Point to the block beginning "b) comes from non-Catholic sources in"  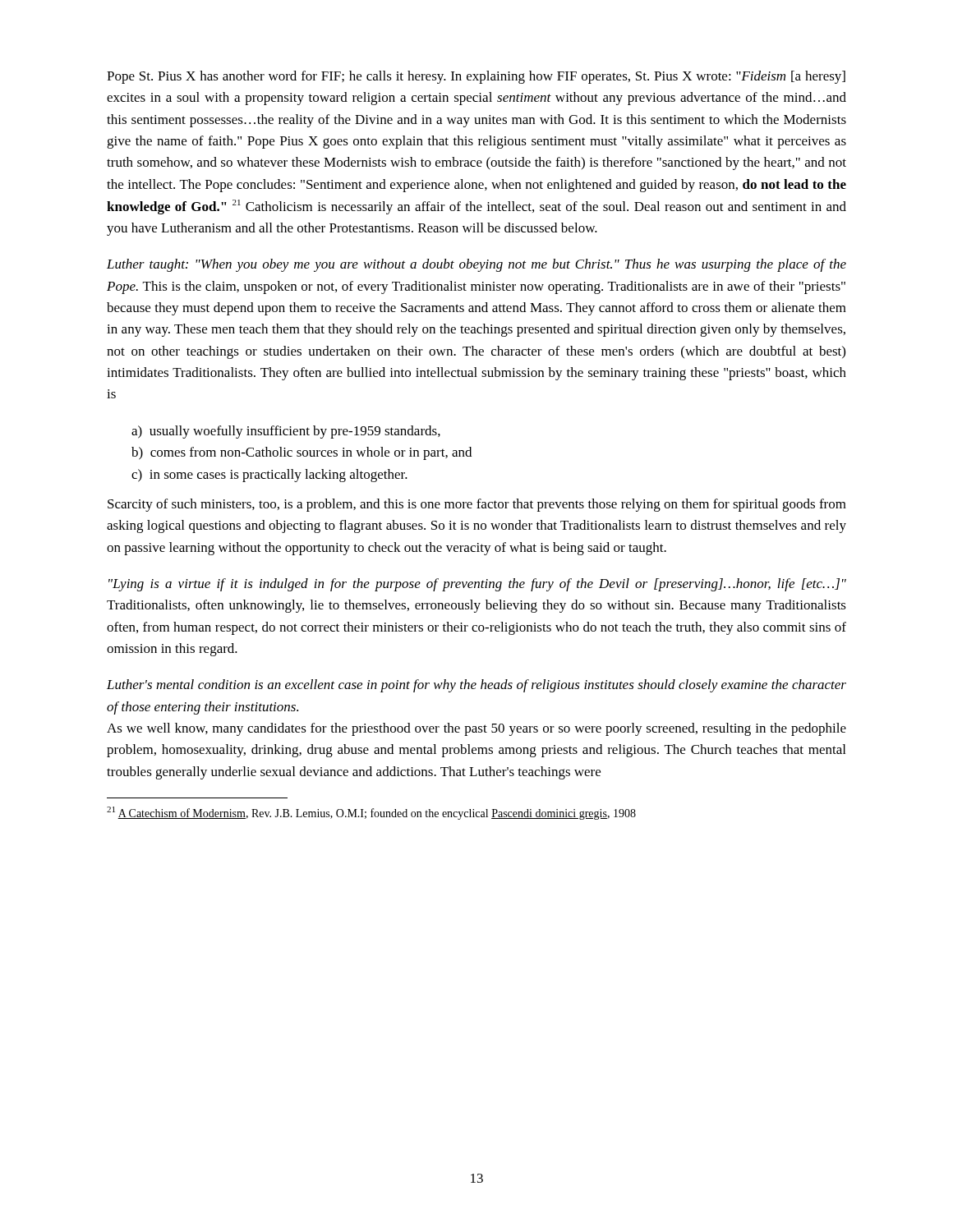[x=302, y=452]
